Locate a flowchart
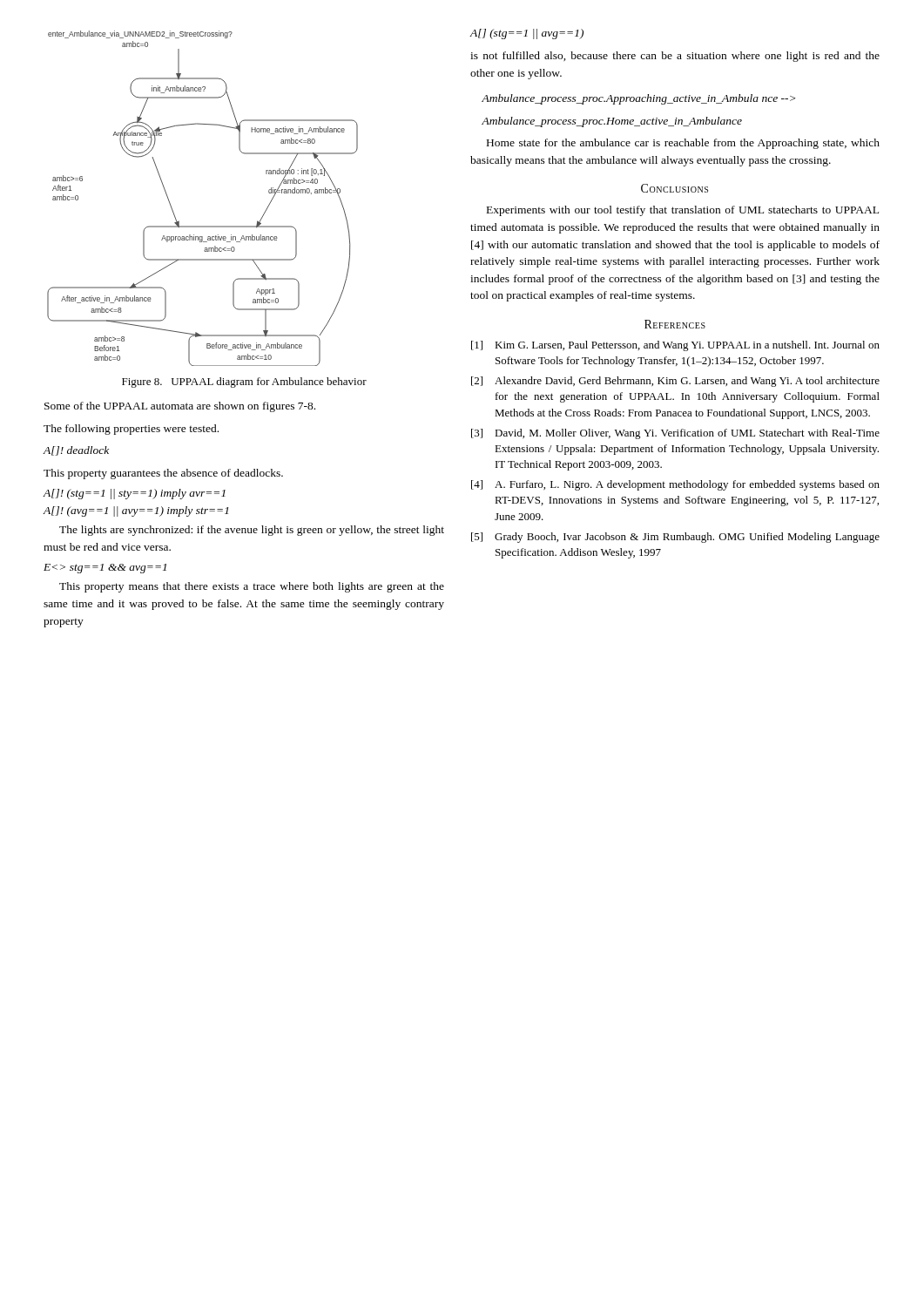This screenshot has width=924, height=1307. pyautogui.click(x=235, y=198)
